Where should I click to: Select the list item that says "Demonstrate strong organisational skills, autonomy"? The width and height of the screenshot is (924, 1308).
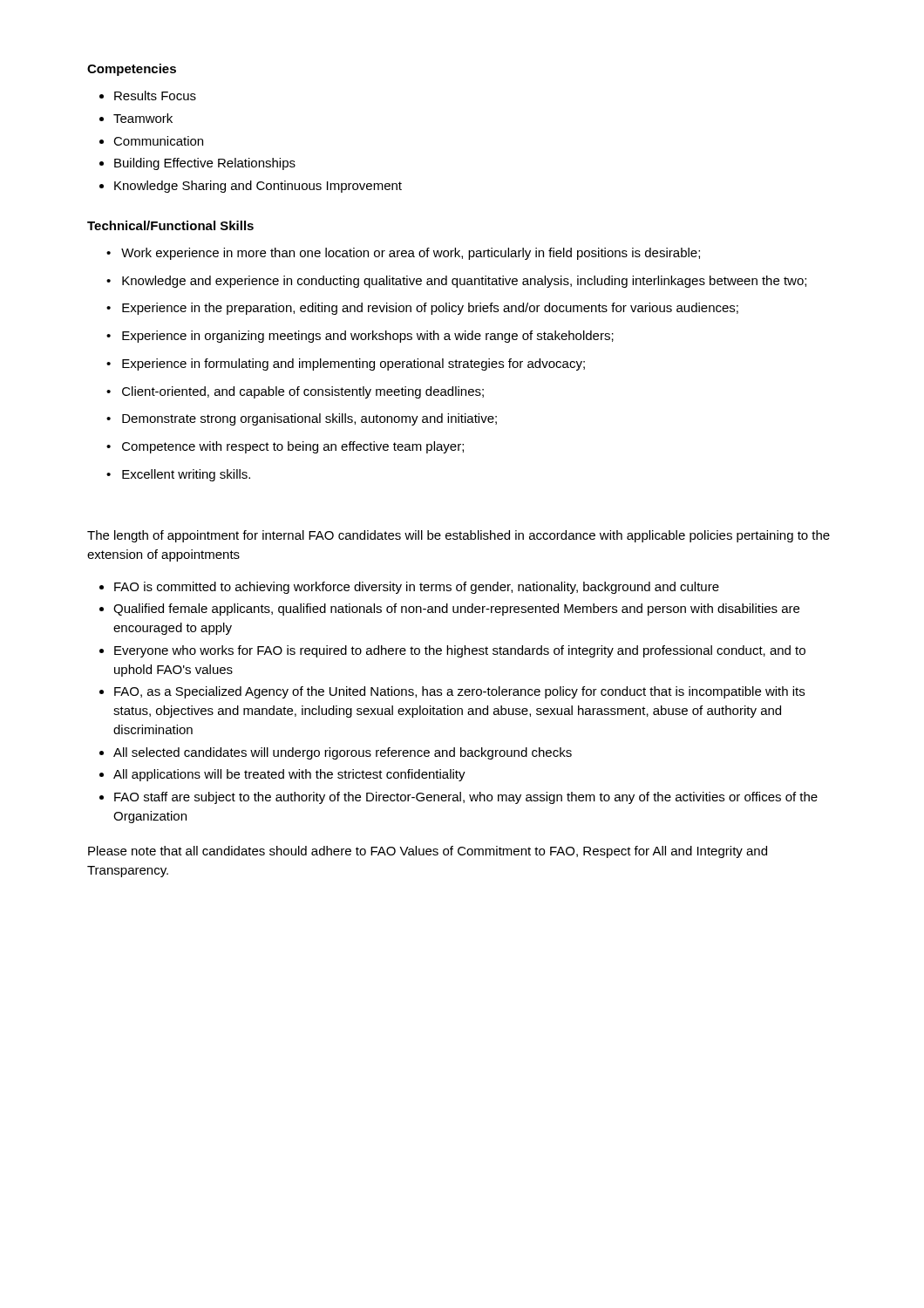pos(310,418)
